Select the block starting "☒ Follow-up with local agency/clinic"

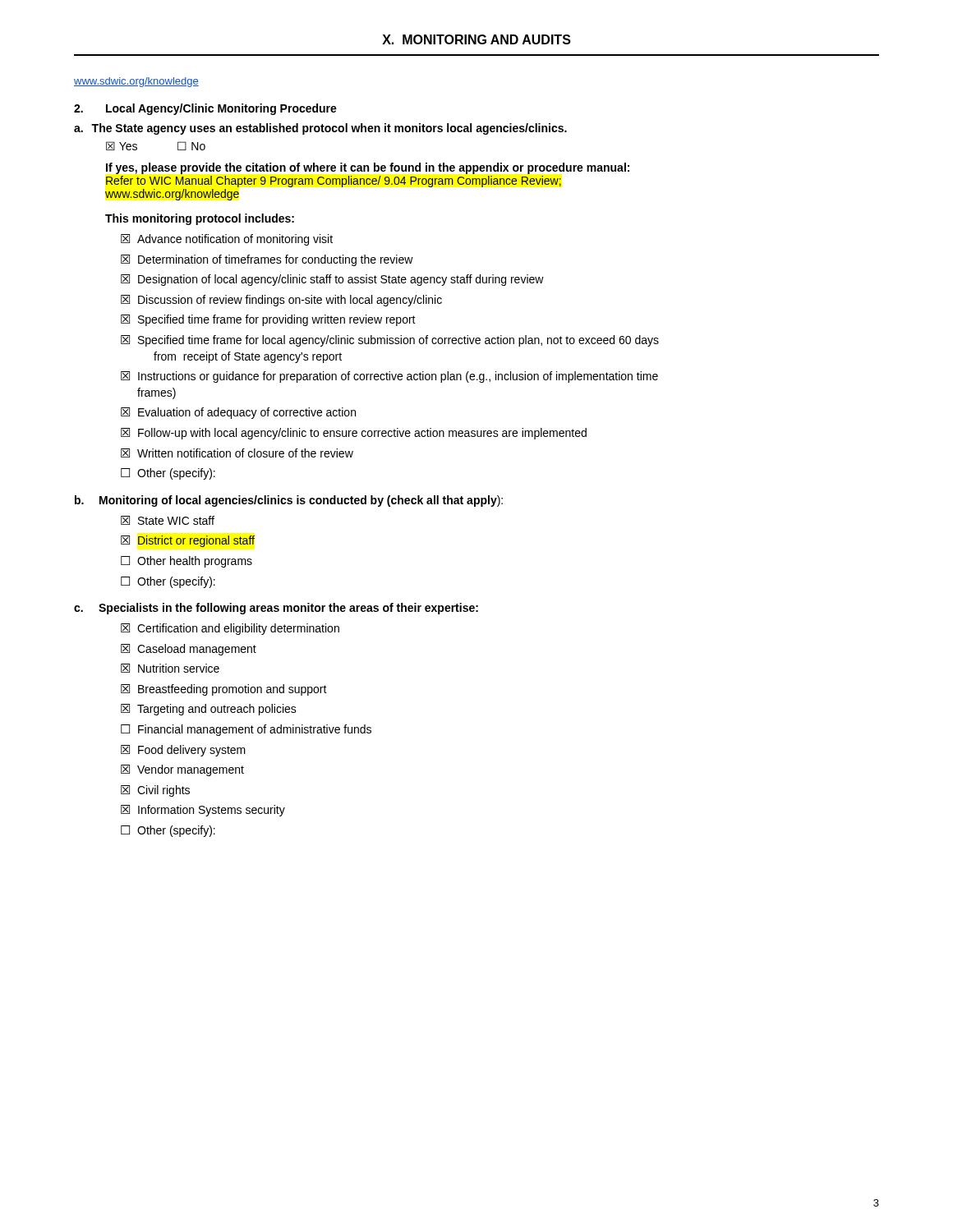coord(354,433)
